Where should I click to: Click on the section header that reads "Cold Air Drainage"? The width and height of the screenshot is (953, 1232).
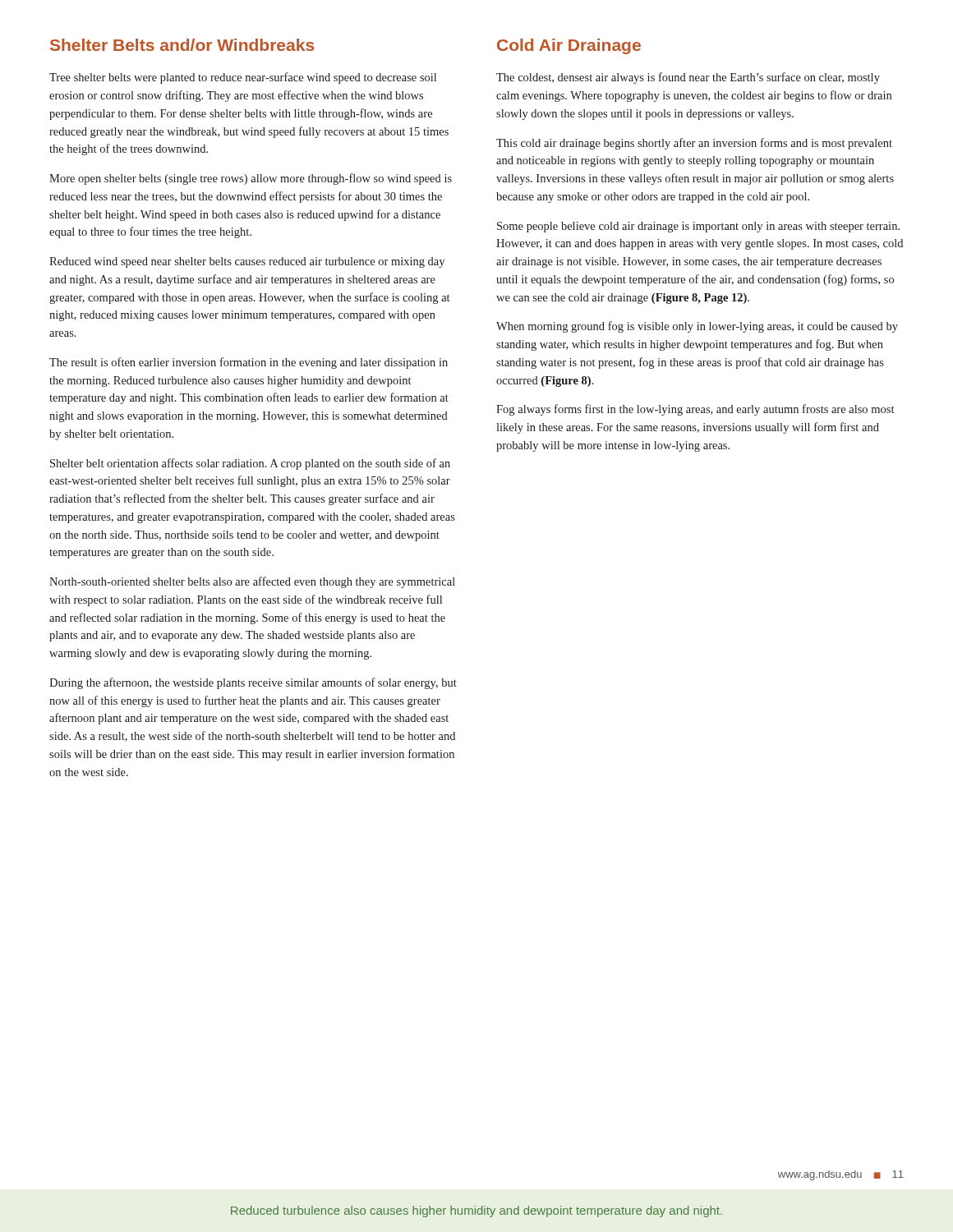click(569, 45)
